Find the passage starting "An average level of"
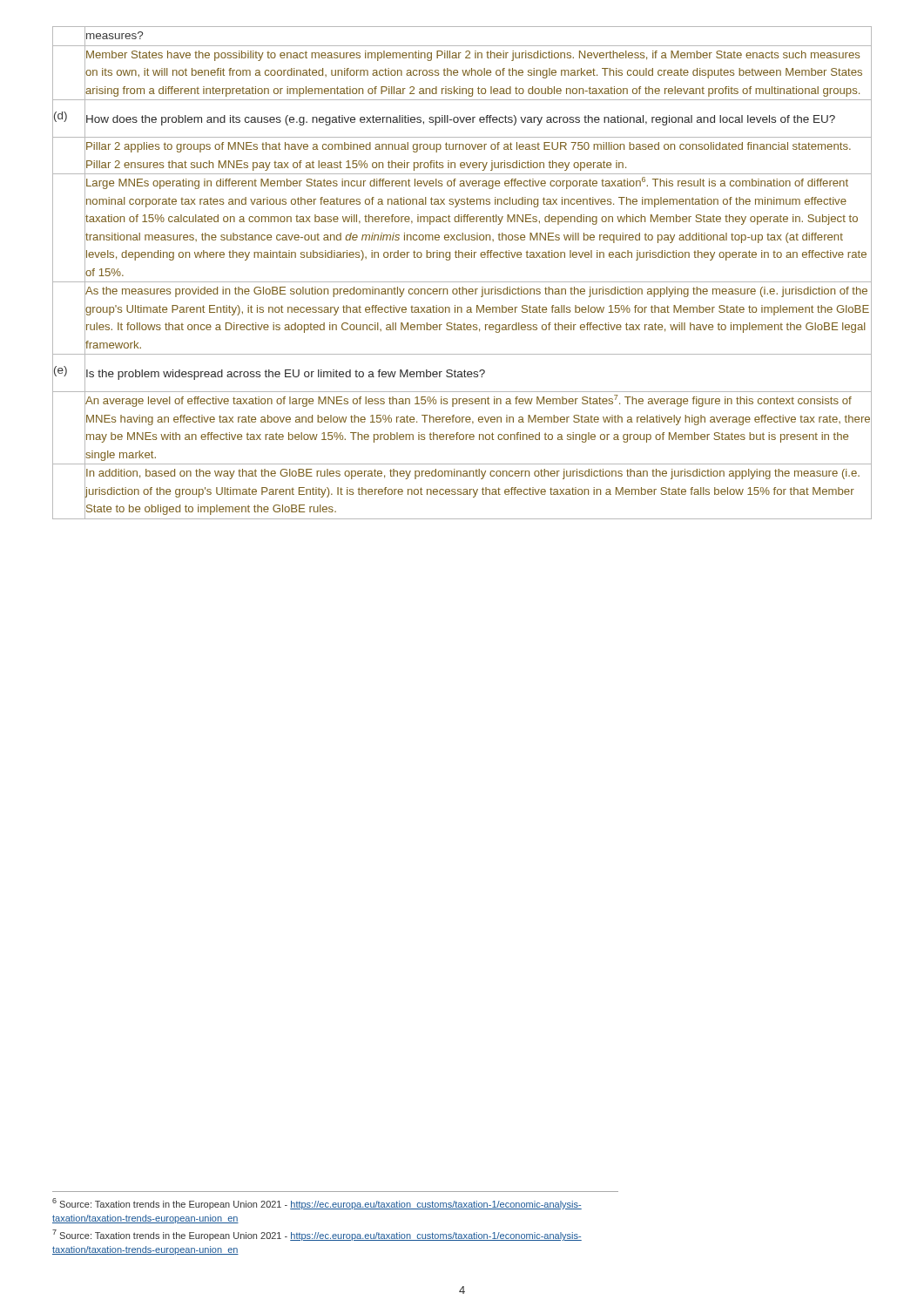The width and height of the screenshot is (924, 1307). coord(478,428)
